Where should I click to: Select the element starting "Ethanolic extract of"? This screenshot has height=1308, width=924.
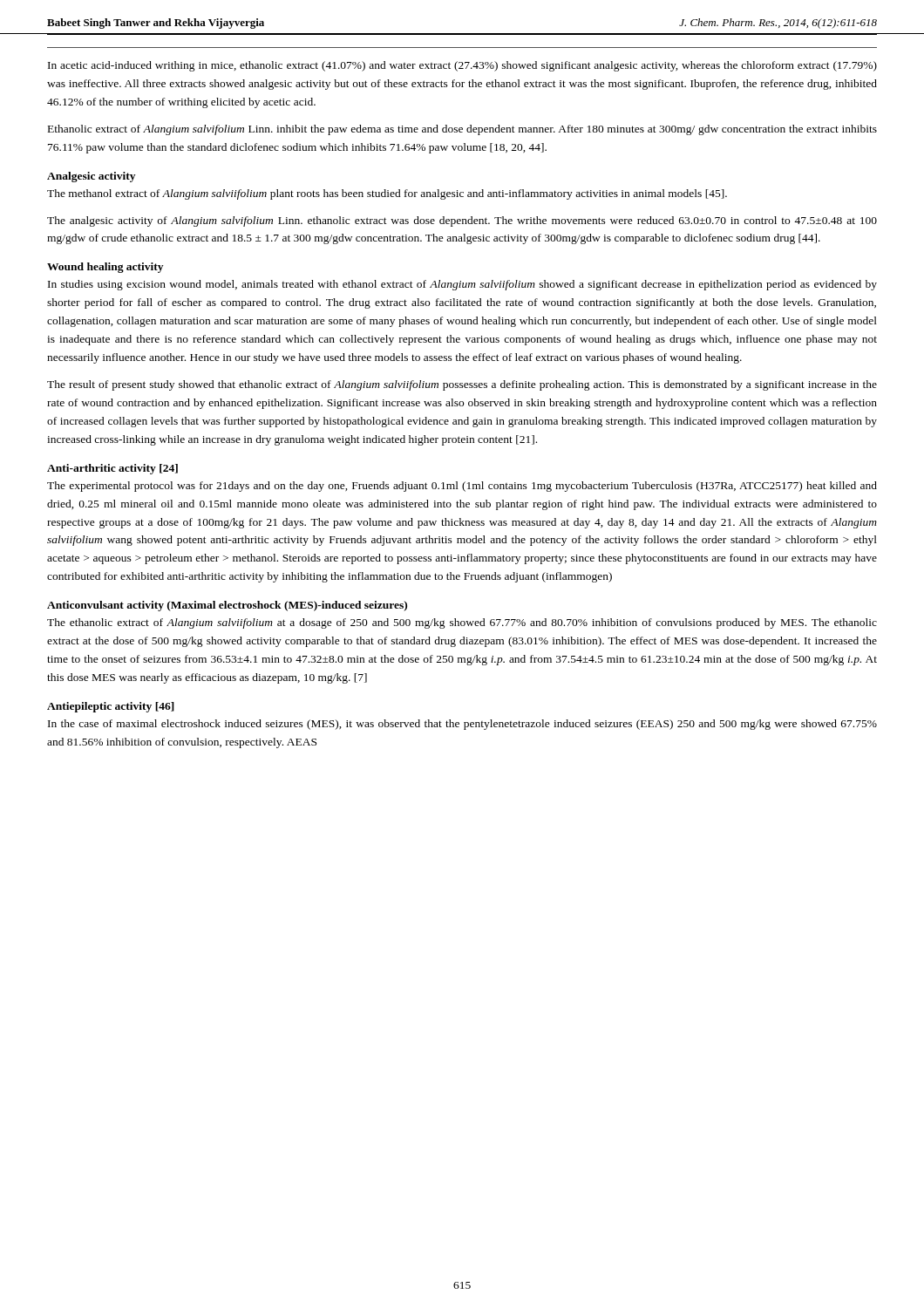tap(462, 138)
